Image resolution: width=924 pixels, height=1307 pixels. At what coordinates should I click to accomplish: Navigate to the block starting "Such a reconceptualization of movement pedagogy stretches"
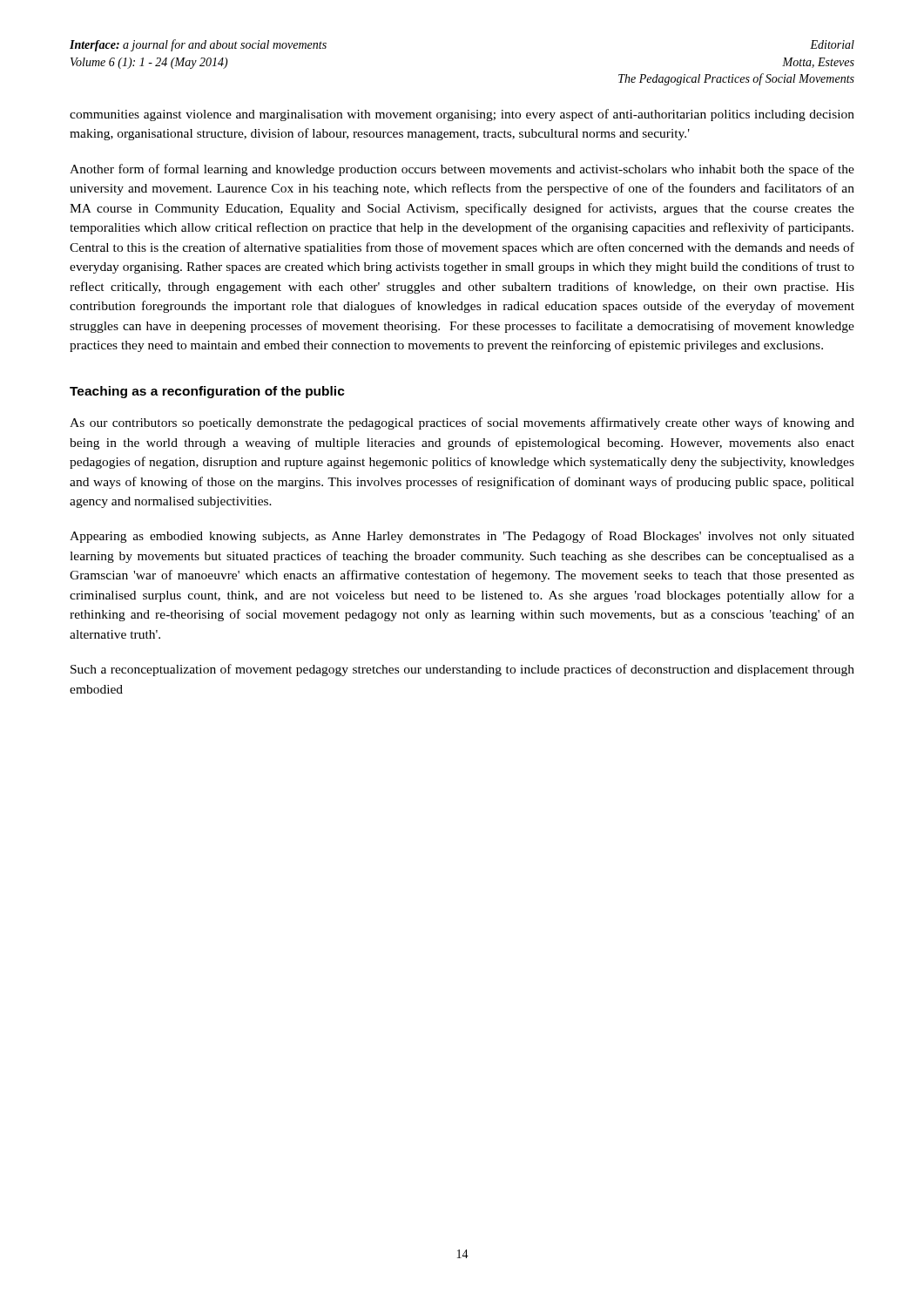click(x=462, y=679)
